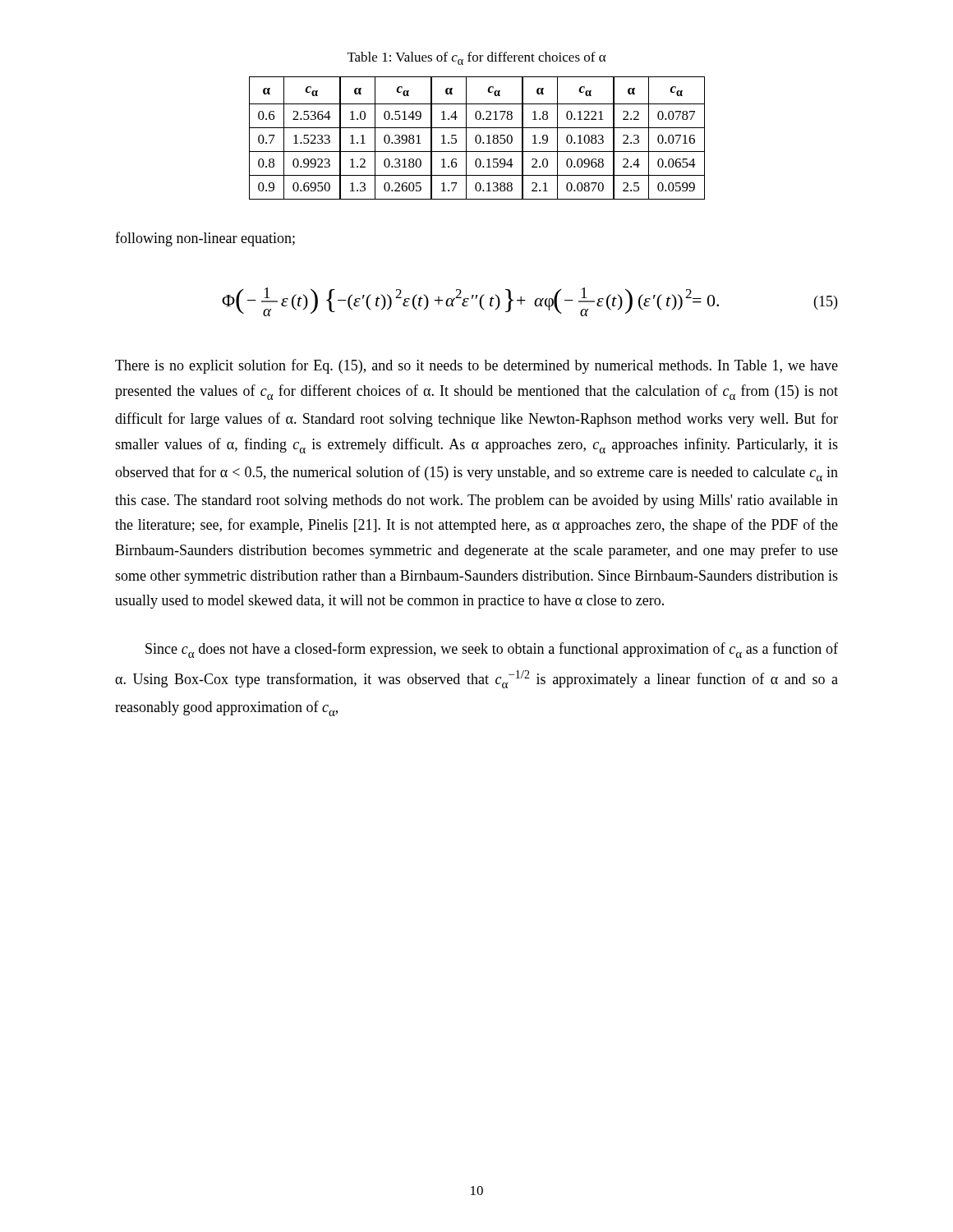Navigate to the block starting "Φ ( − 1 α"
Viewport: 953px width, 1232px height.
click(530, 302)
